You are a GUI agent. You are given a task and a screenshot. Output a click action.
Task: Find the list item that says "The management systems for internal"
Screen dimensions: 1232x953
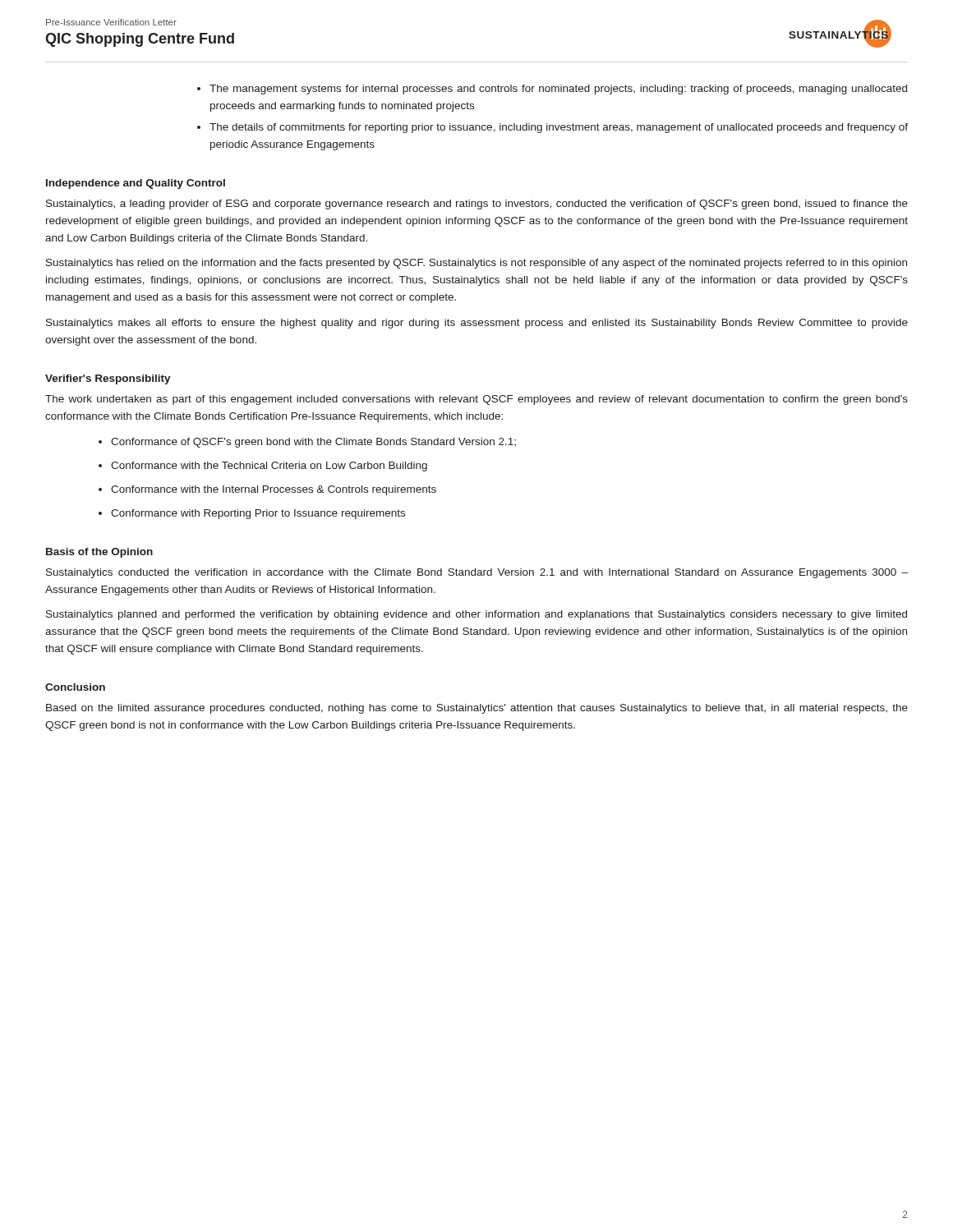point(559,97)
